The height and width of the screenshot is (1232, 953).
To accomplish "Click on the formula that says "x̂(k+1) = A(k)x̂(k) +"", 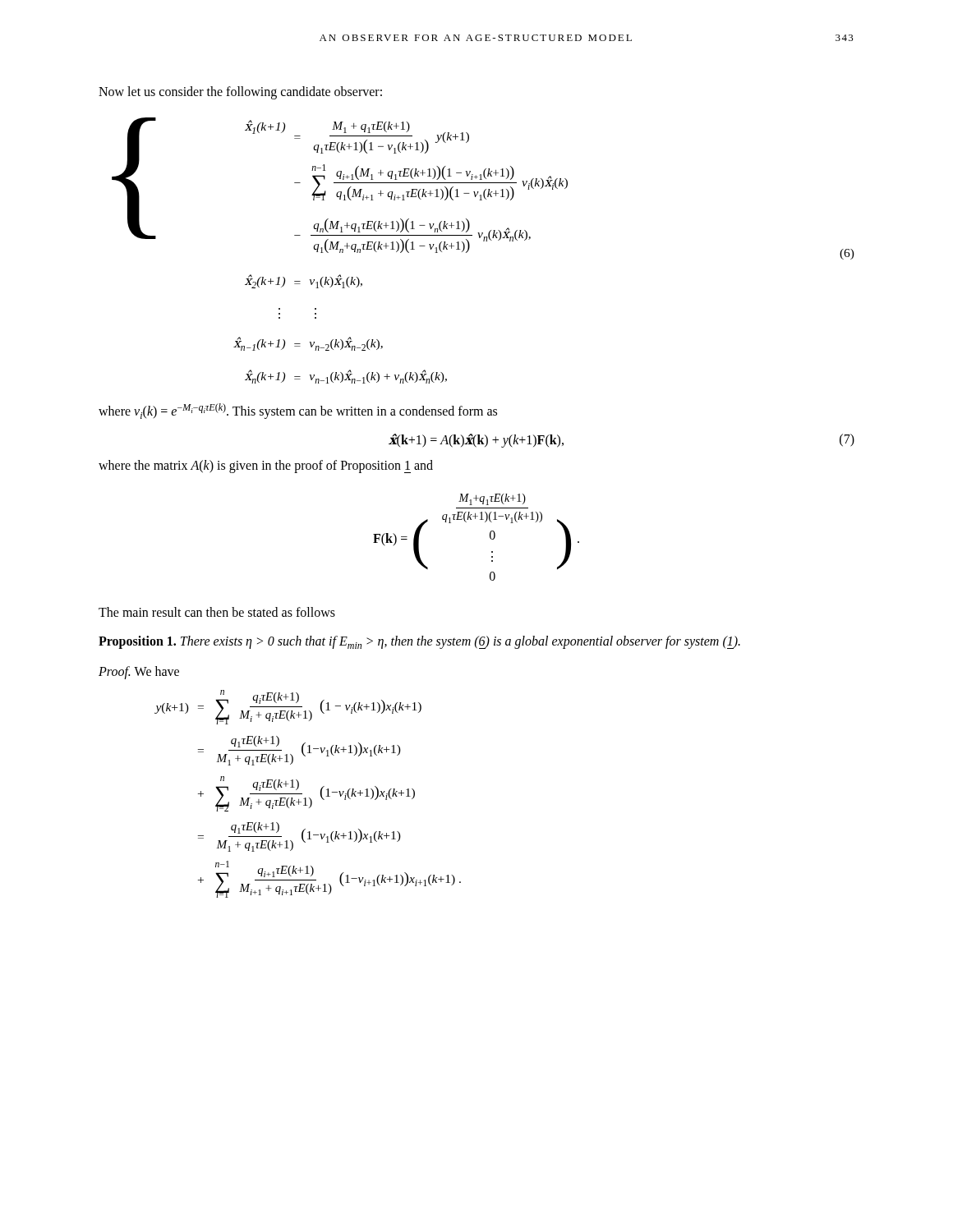I will (482, 441).
